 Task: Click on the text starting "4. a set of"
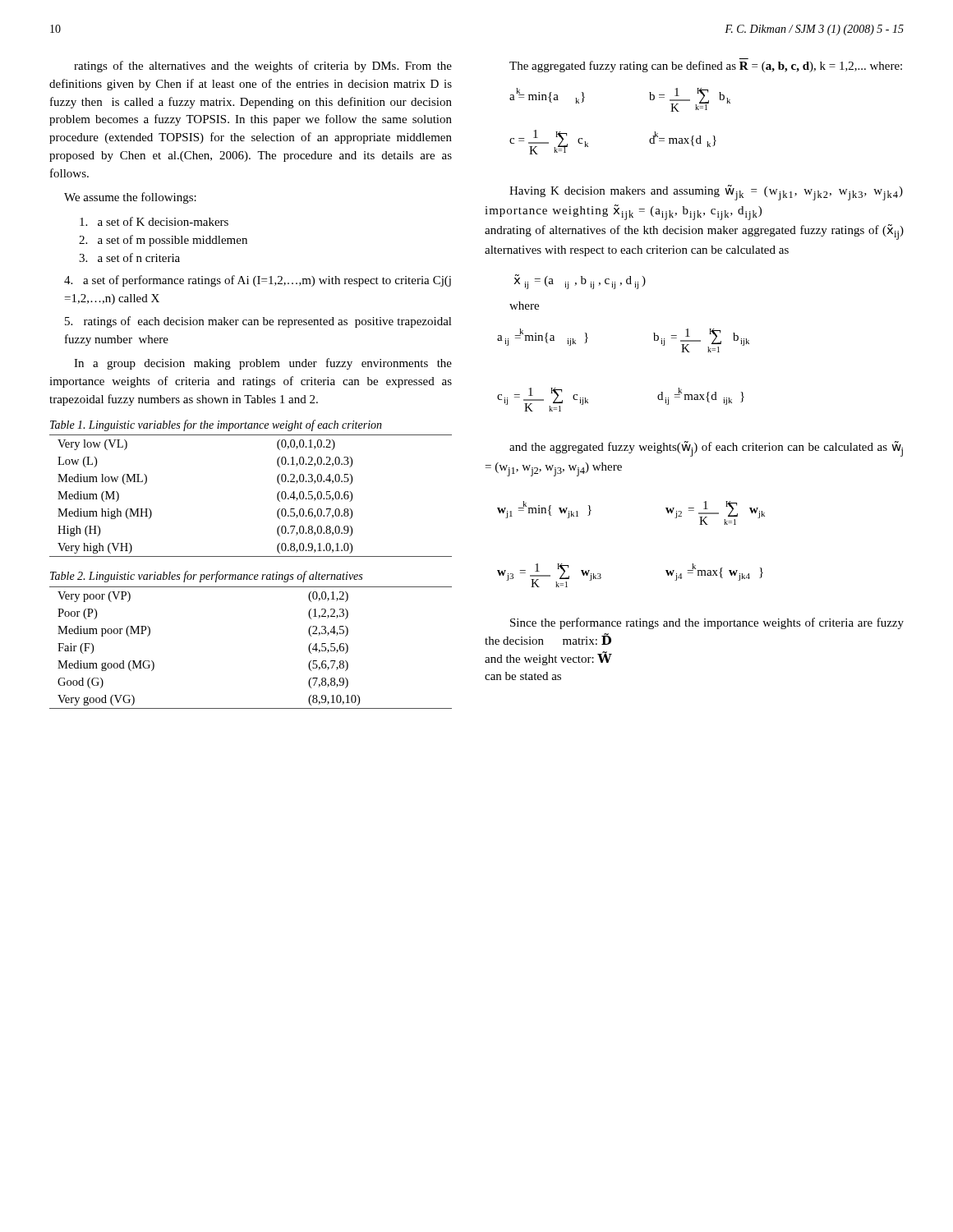pos(258,289)
